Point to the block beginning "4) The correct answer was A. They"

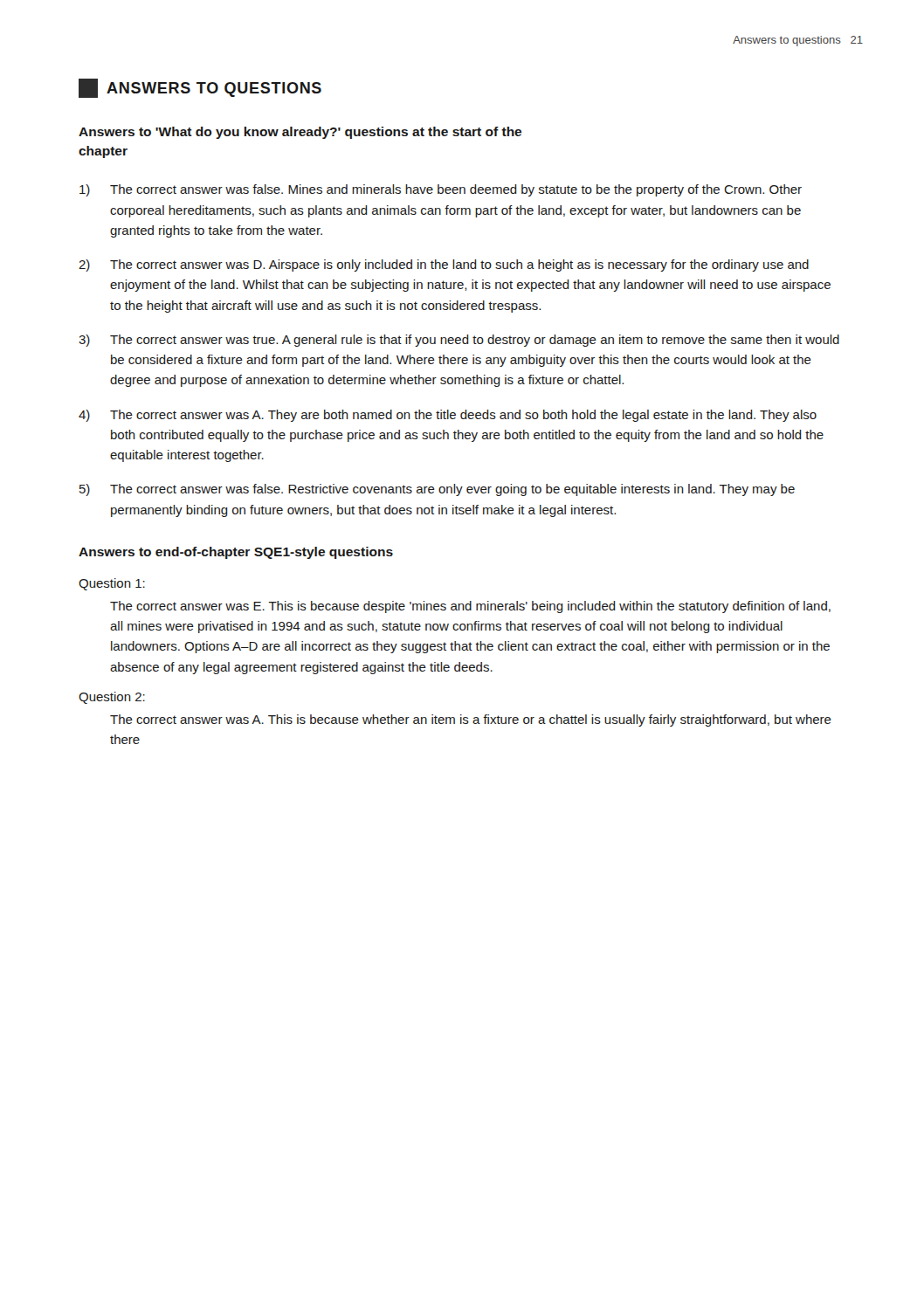tap(462, 434)
